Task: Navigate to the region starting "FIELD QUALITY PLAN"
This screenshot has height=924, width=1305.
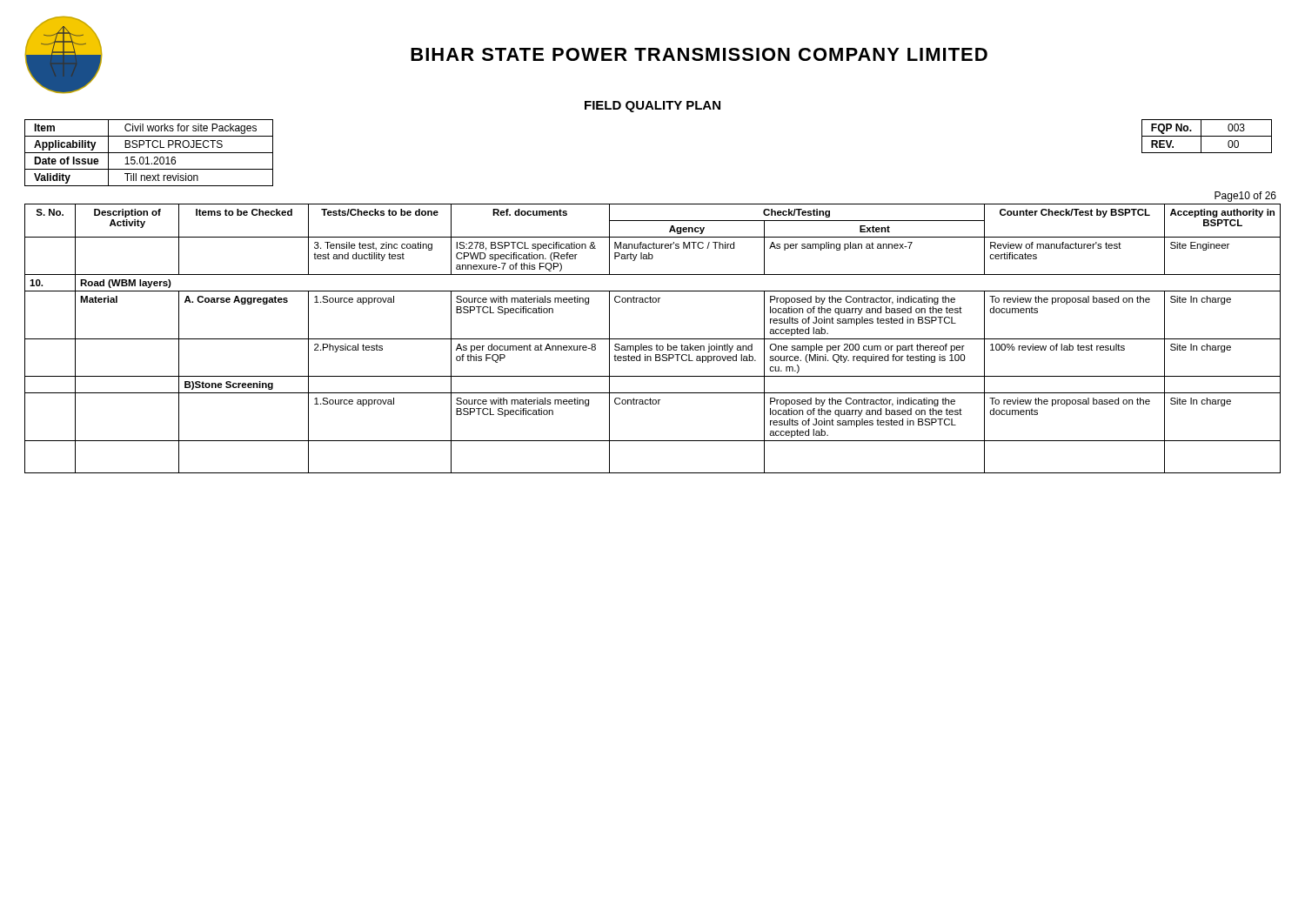Action: (652, 105)
